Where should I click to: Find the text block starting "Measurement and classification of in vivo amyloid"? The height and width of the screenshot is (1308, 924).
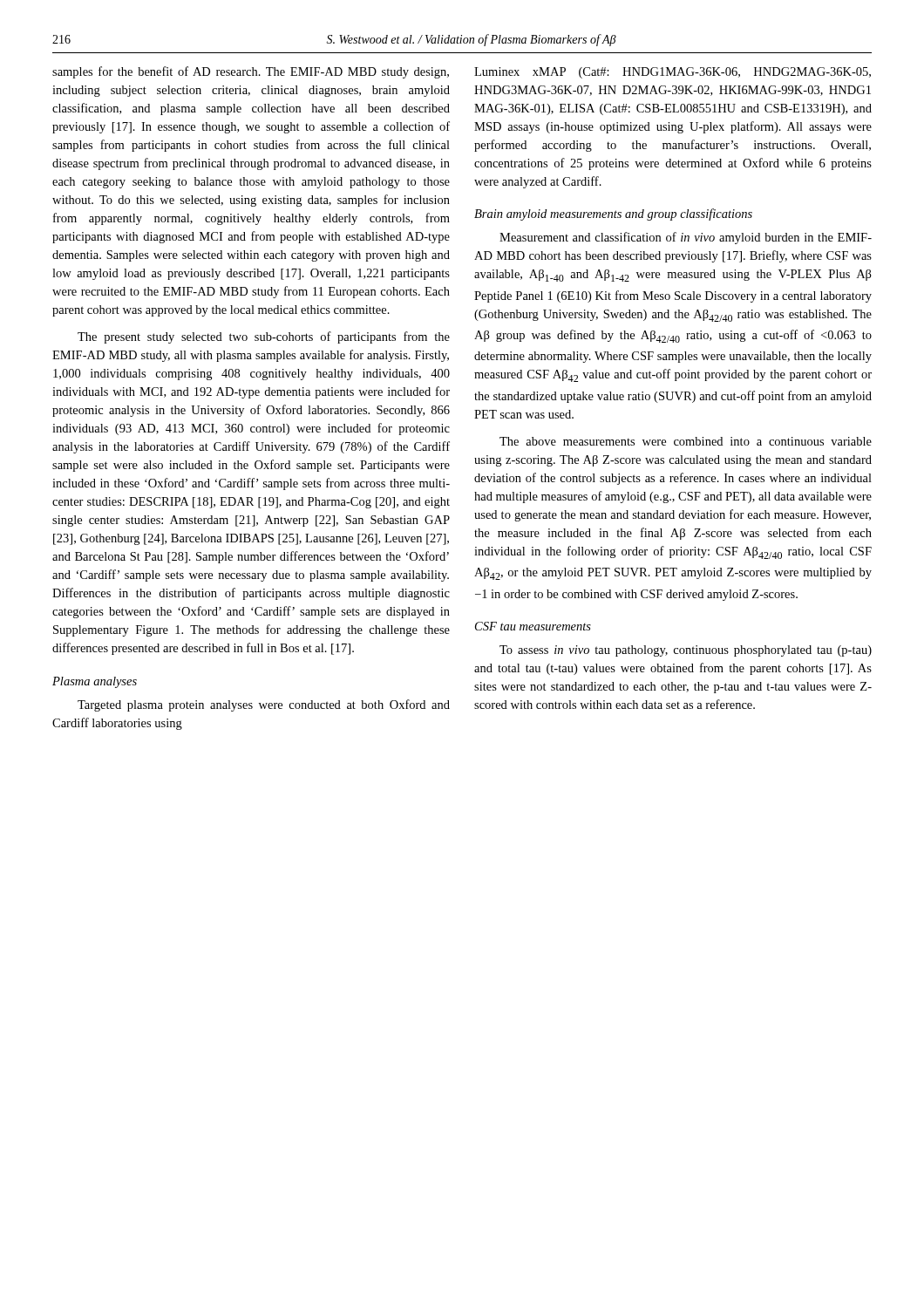(x=673, y=326)
